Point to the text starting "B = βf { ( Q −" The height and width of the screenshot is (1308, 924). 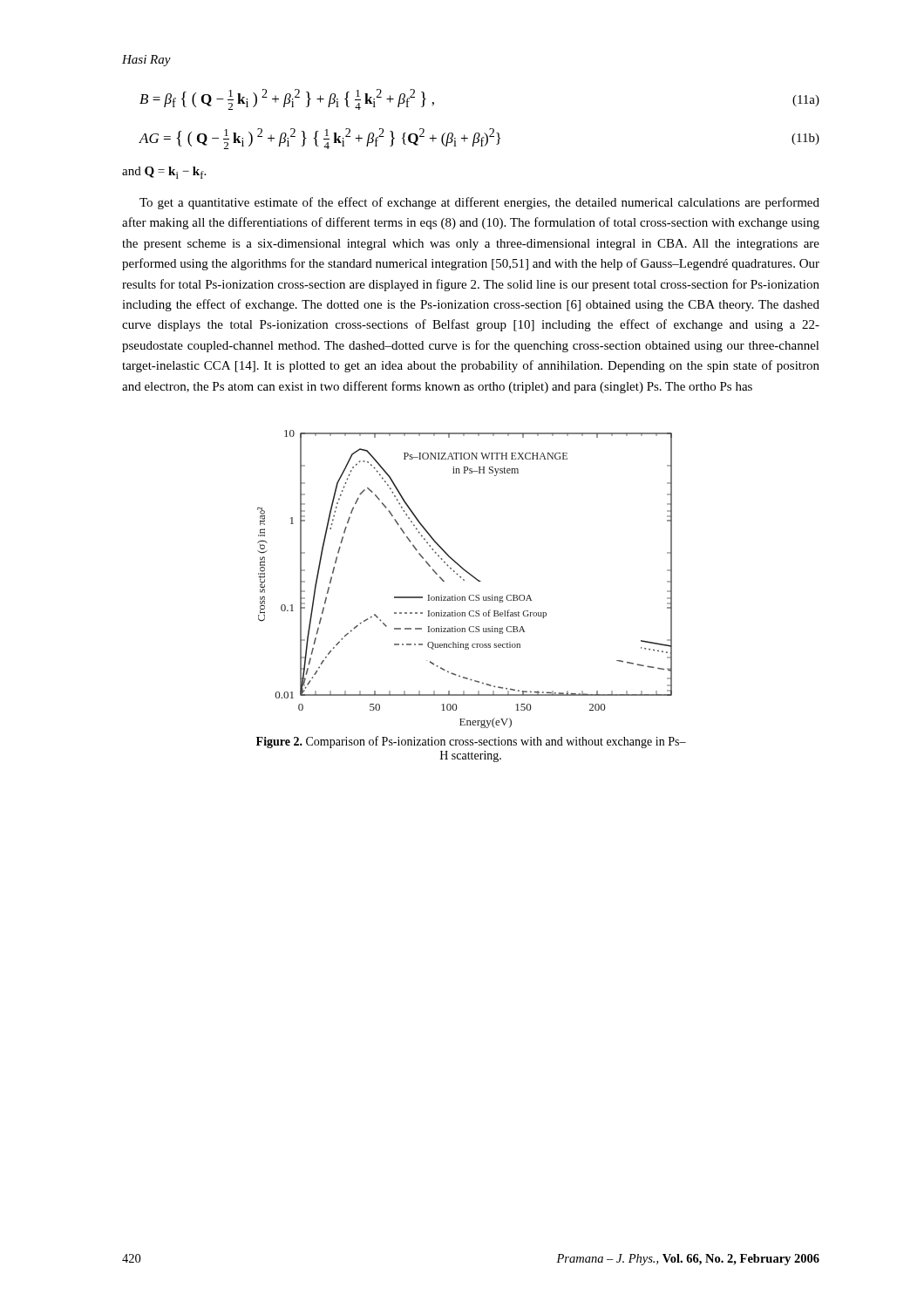[288, 99]
